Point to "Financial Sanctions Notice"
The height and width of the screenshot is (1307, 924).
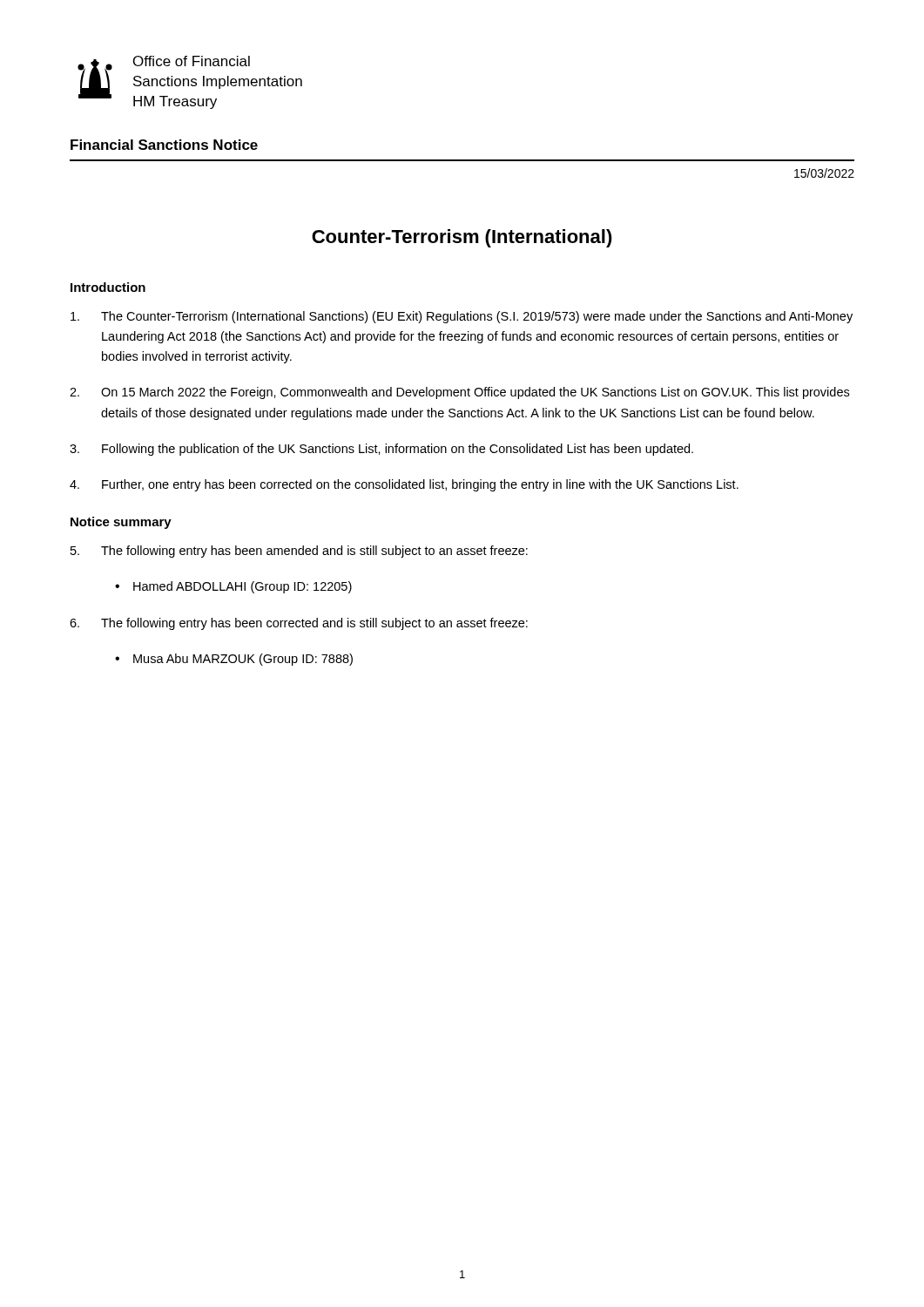coord(164,145)
